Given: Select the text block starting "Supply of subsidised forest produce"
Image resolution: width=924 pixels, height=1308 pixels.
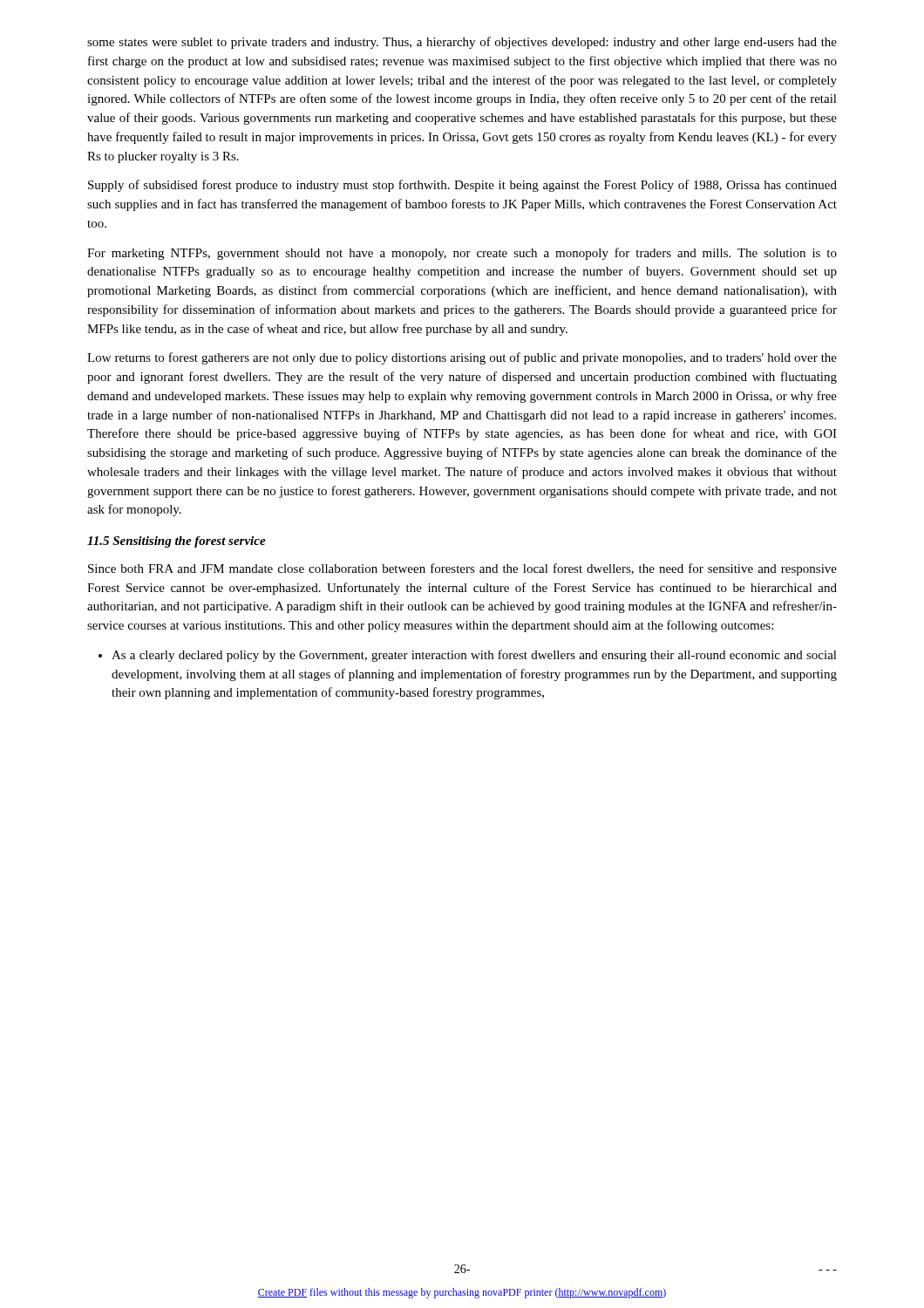Looking at the screenshot, I should pos(462,205).
